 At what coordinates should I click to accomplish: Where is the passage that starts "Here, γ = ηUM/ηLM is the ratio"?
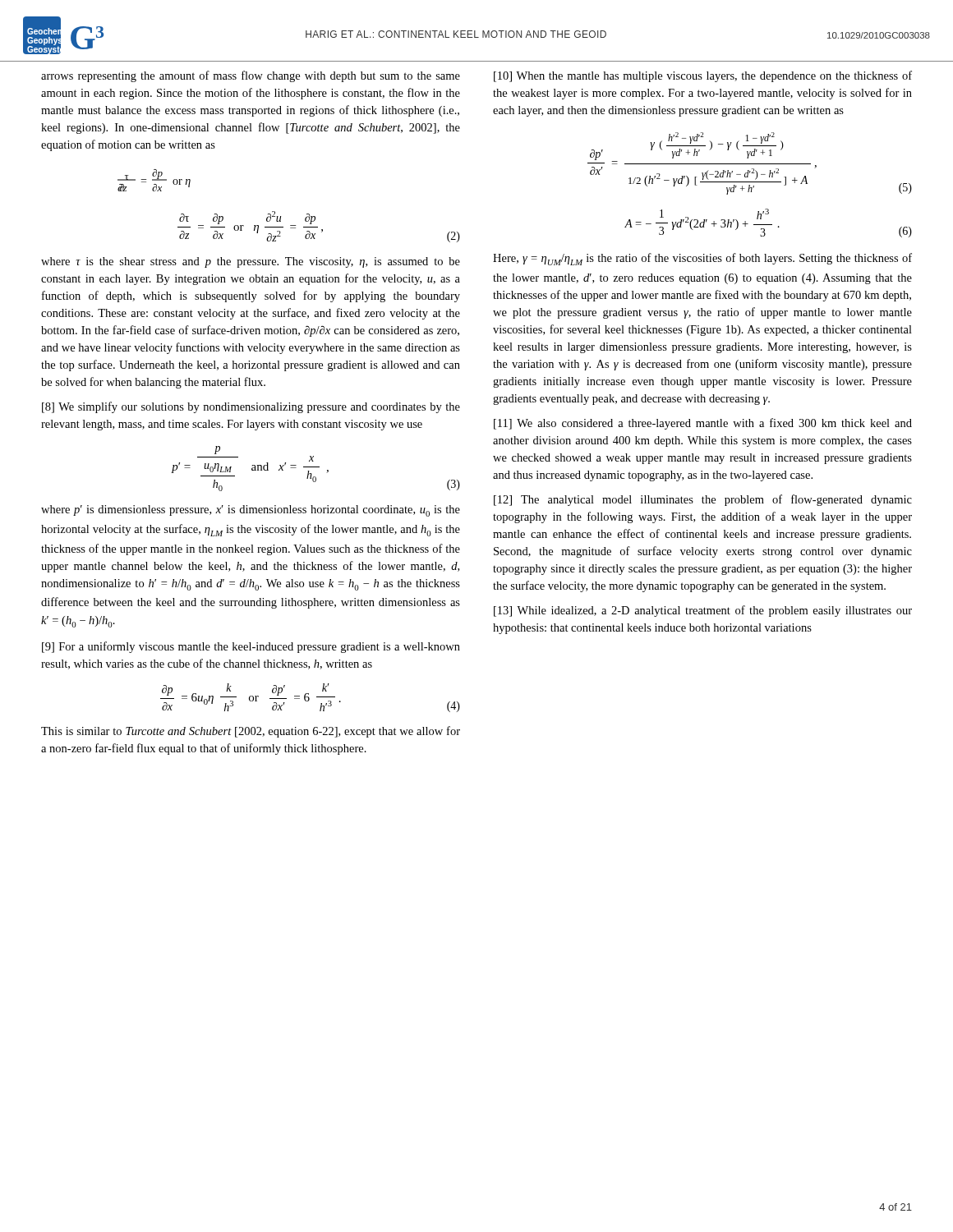click(x=702, y=328)
